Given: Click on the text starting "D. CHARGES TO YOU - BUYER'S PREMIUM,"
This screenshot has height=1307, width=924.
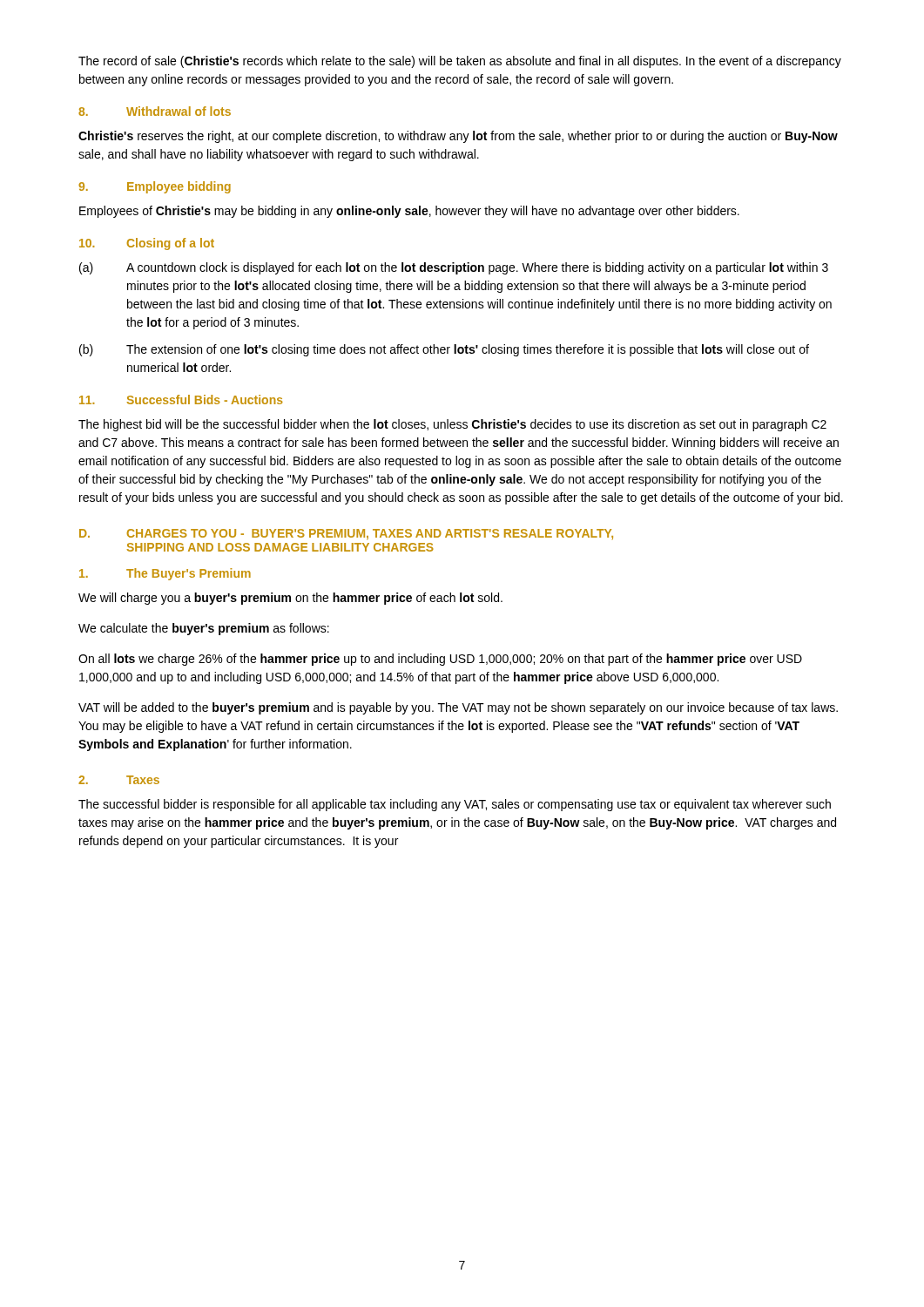Looking at the screenshot, I should (x=346, y=540).
